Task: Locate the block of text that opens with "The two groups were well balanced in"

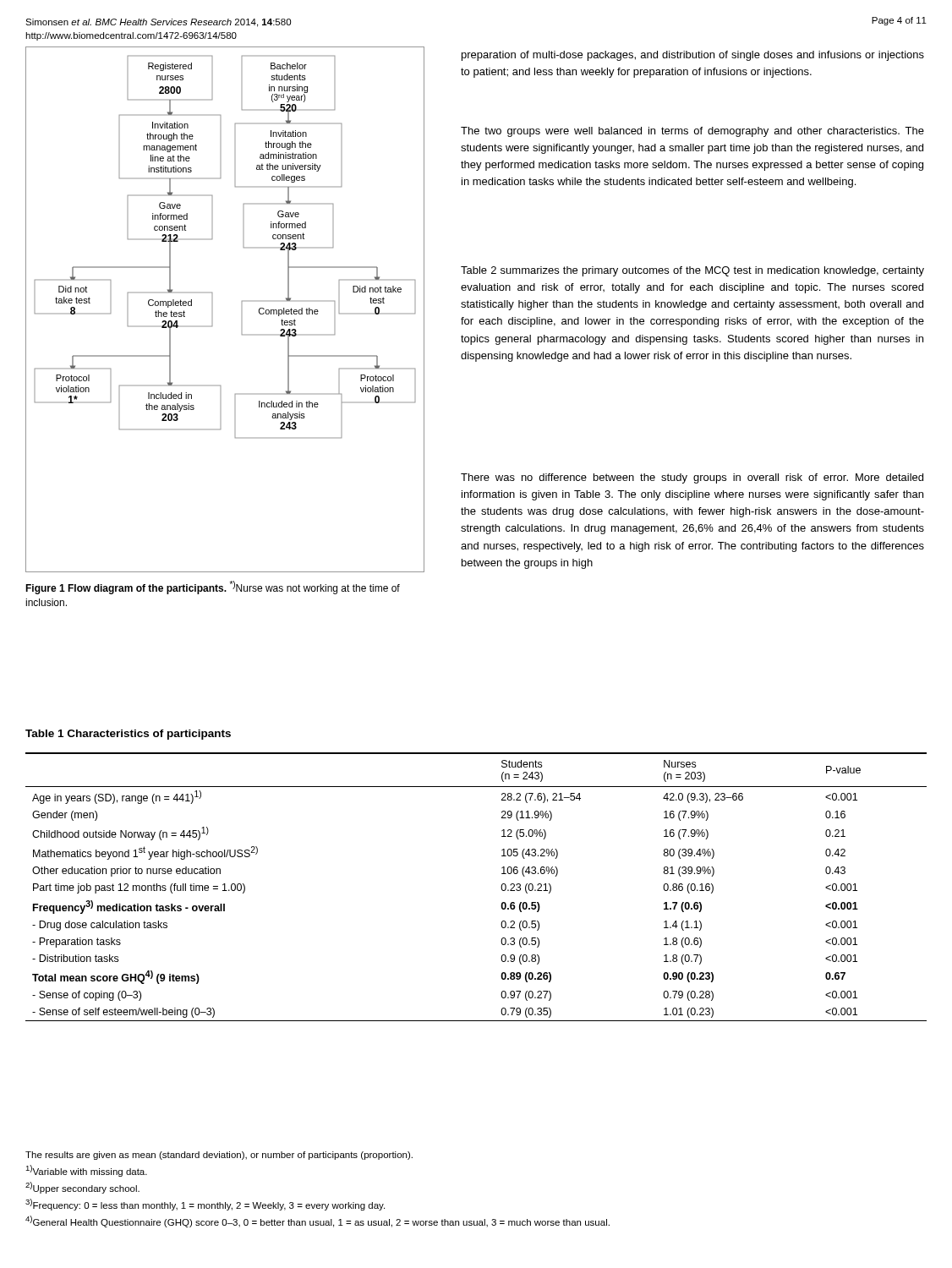Action: tap(692, 156)
